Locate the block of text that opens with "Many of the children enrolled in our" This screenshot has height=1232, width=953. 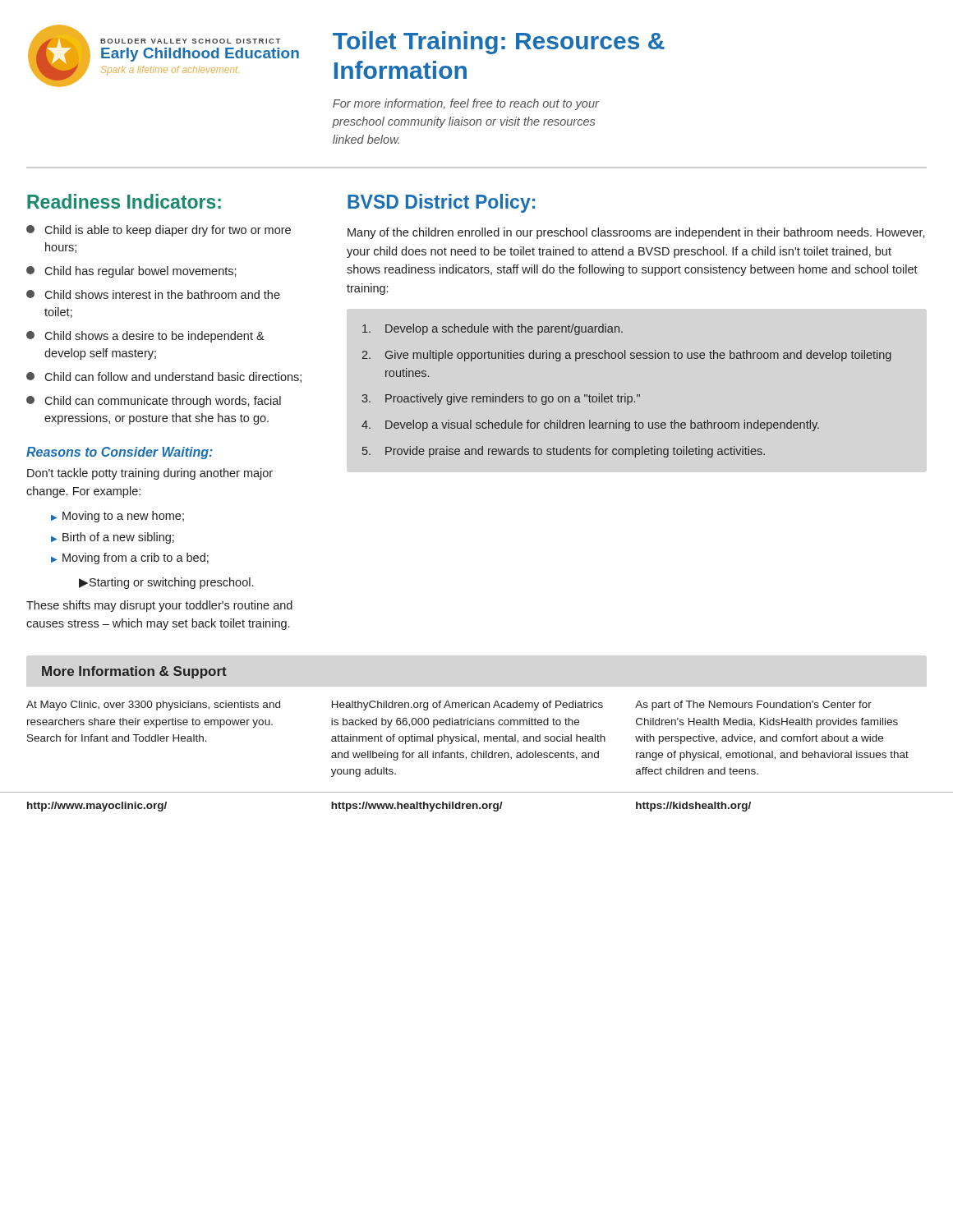[636, 260]
